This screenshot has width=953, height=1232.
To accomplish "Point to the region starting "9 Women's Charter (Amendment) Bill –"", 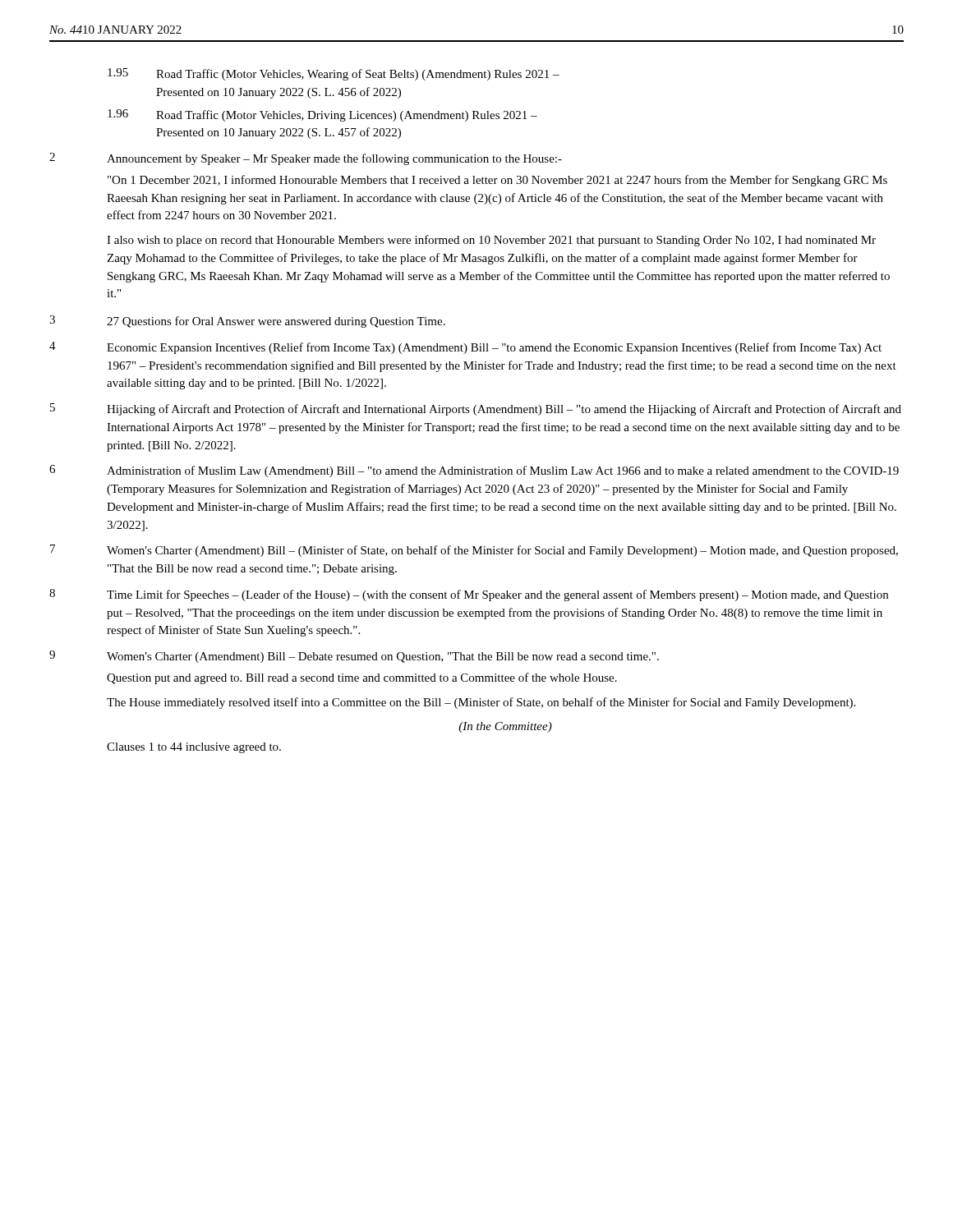I will [x=476, y=657].
